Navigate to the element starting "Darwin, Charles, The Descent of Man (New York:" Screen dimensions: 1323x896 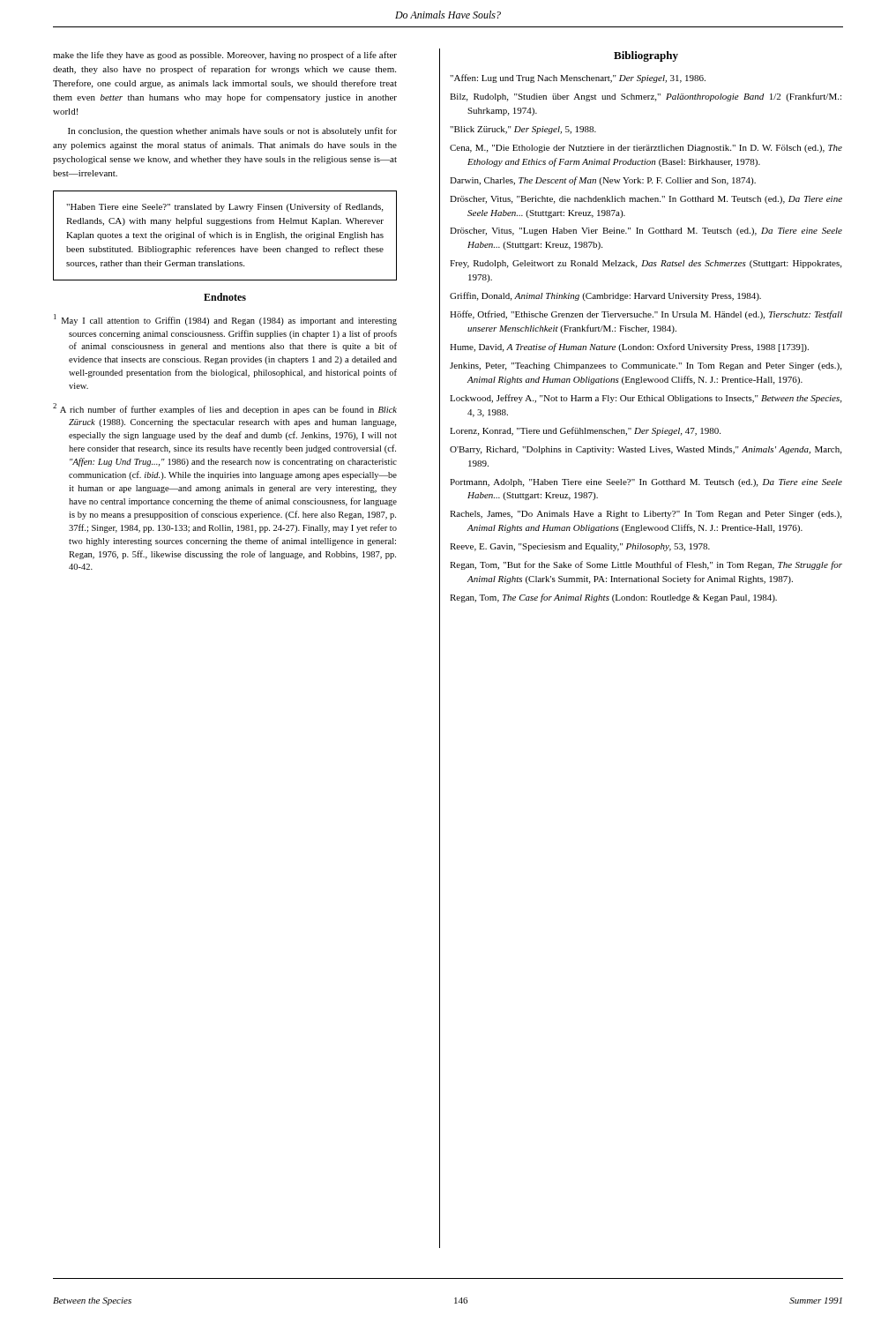[x=603, y=180]
